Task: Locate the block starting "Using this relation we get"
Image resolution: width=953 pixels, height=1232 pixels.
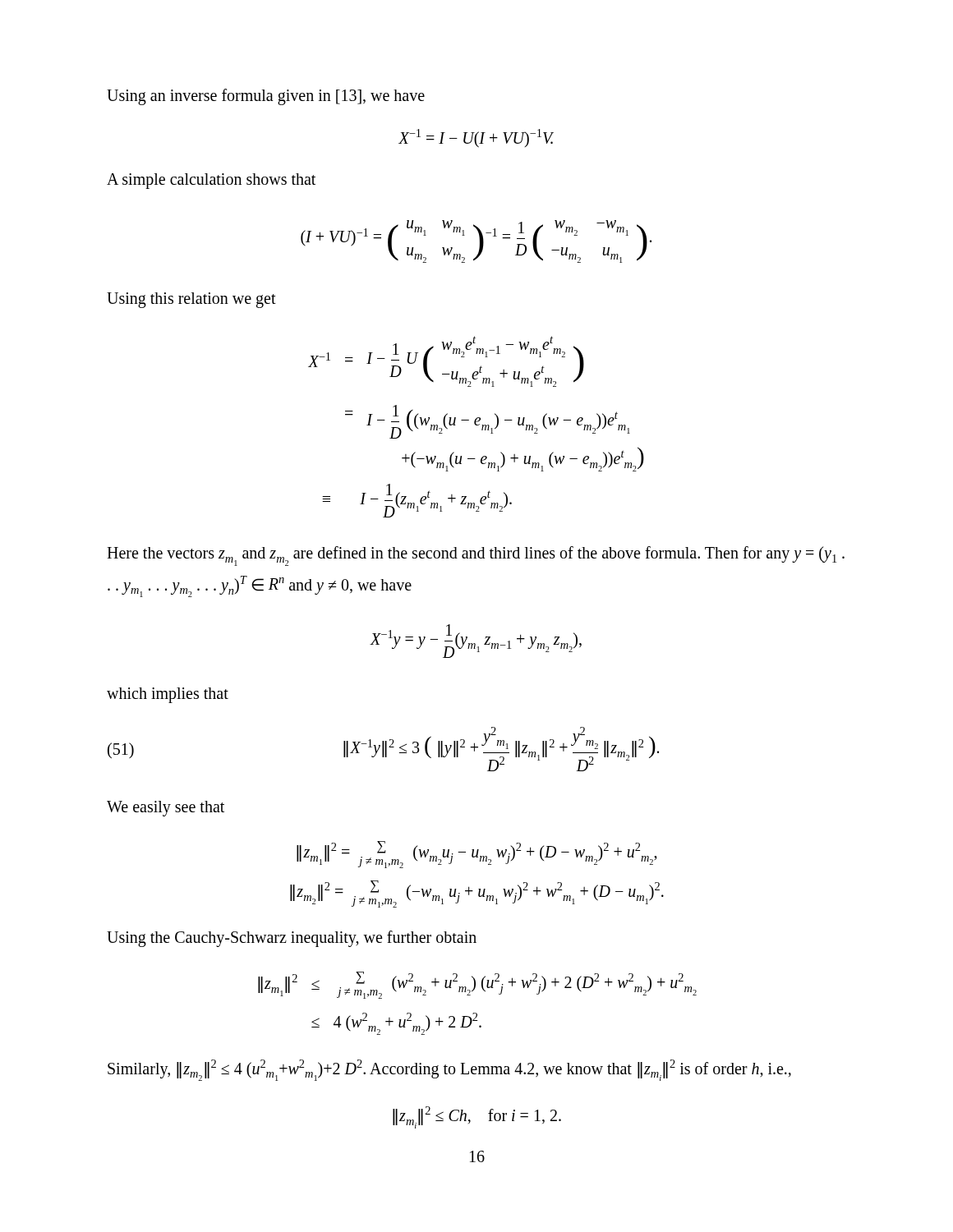Action: tap(191, 298)
